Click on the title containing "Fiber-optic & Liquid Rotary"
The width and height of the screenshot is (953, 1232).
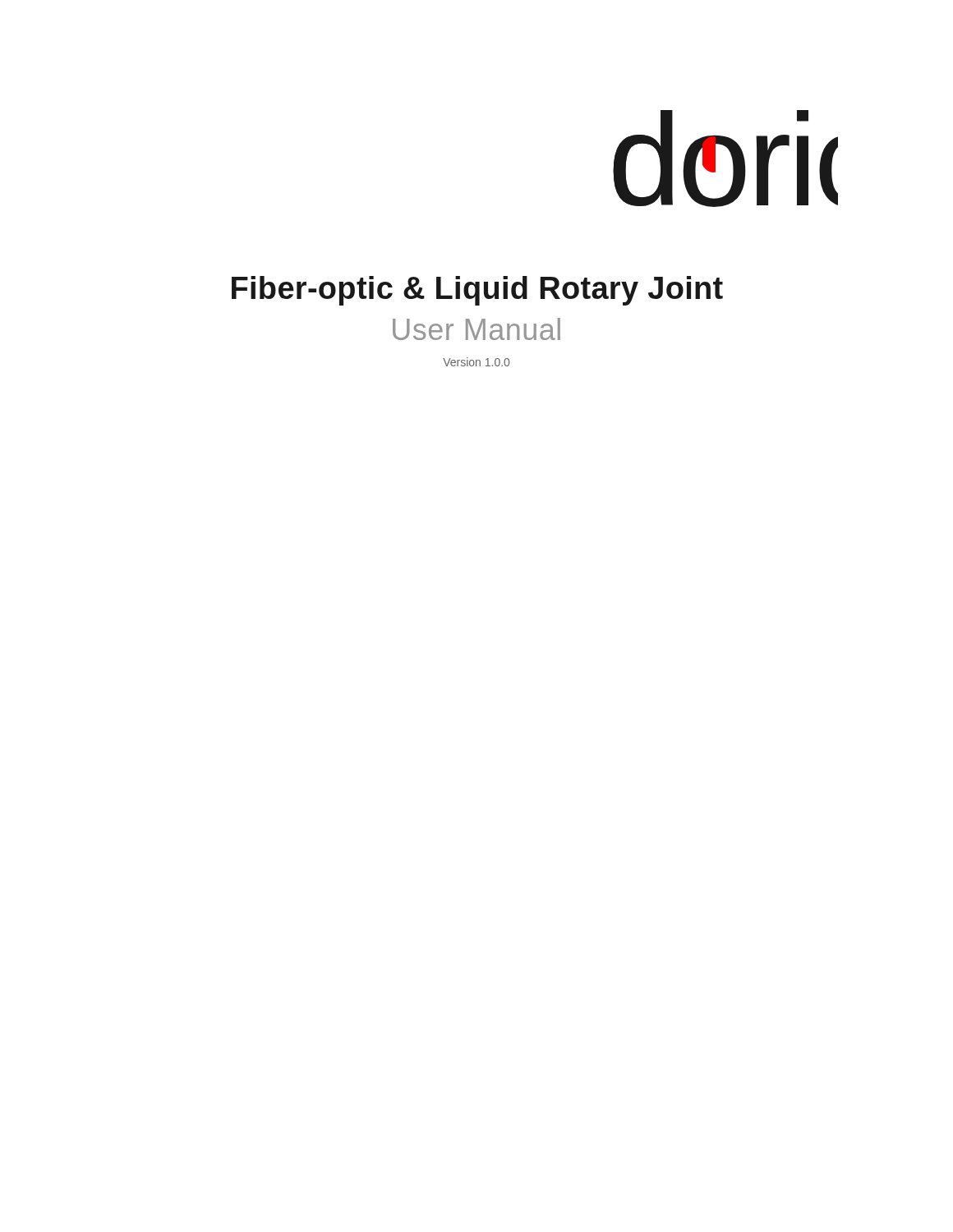click(x=476, y=320)
